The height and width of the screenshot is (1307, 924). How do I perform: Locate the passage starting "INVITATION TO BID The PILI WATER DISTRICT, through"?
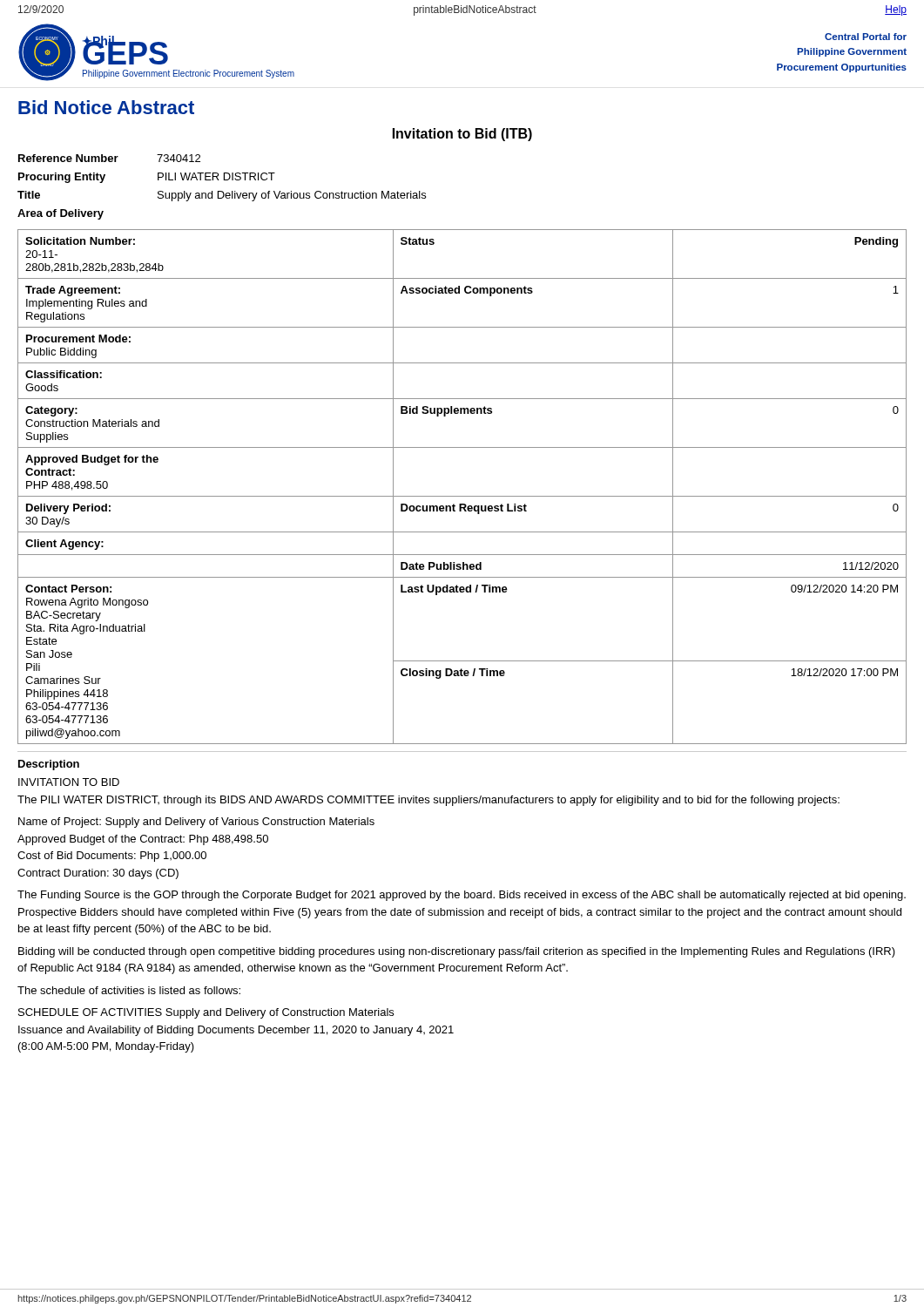pos(429,790)
